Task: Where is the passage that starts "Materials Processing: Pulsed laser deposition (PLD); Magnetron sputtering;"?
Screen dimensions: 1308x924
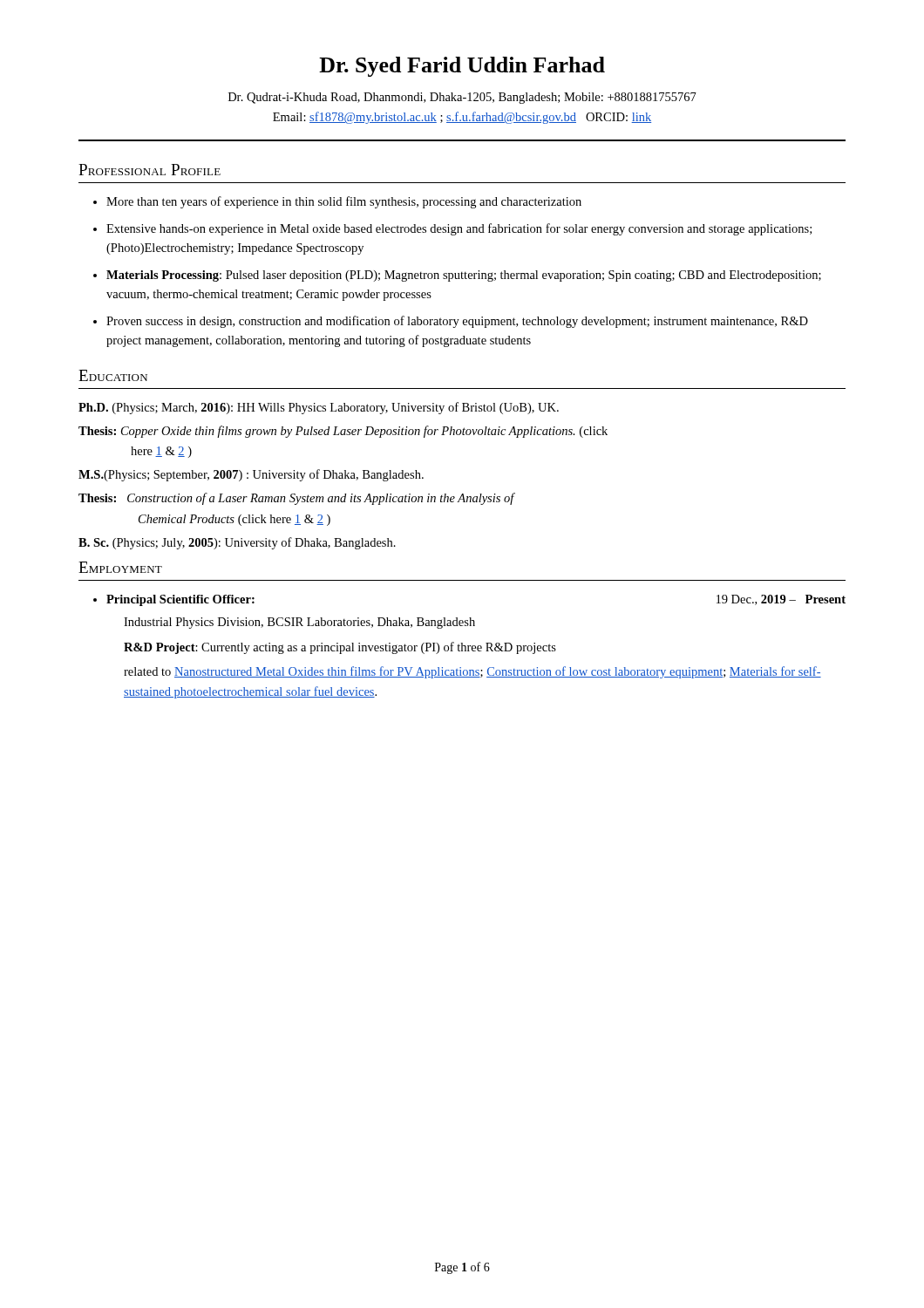Action: [464, 284]
